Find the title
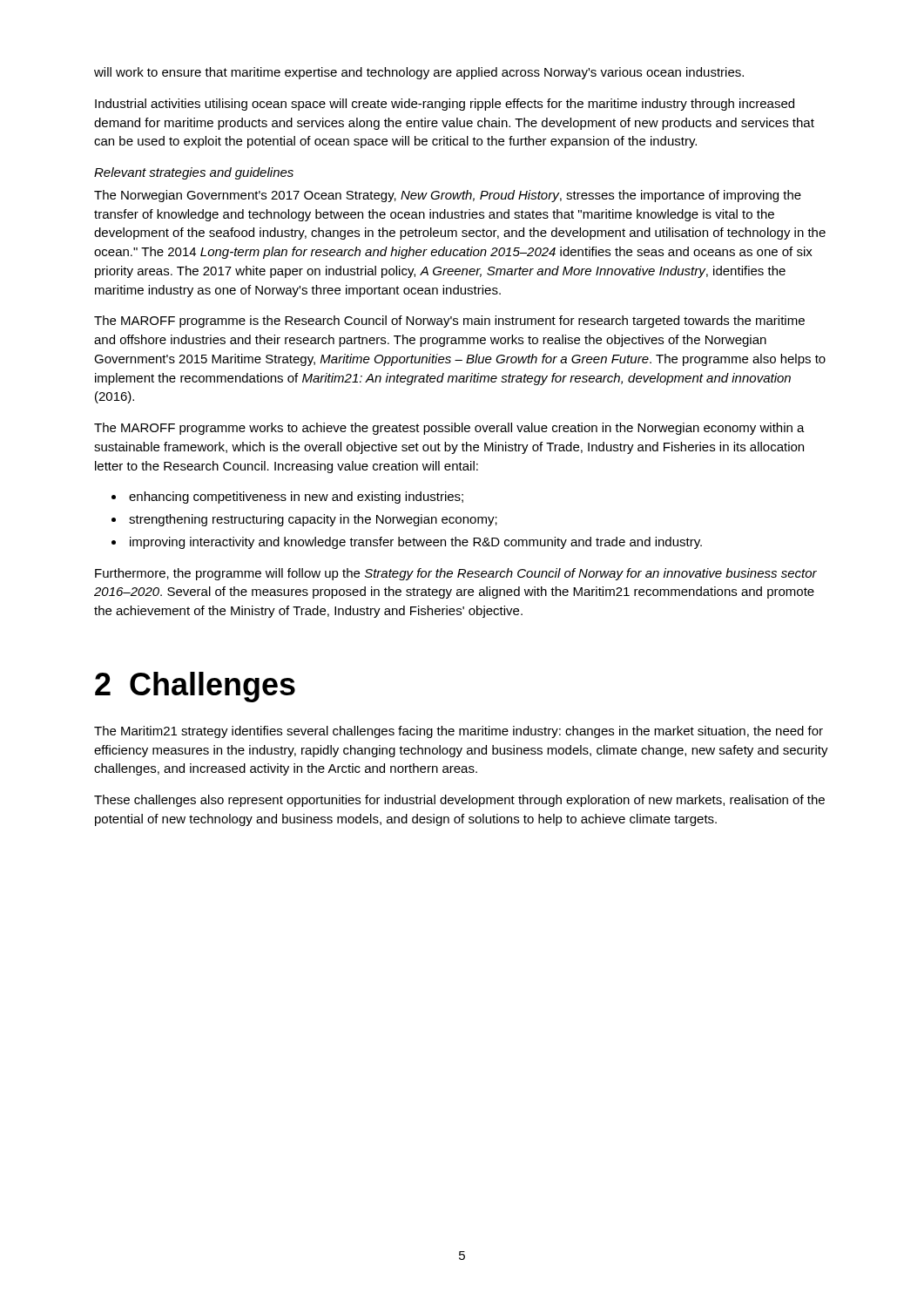The image size is (924, 1307). pos(462,685)
